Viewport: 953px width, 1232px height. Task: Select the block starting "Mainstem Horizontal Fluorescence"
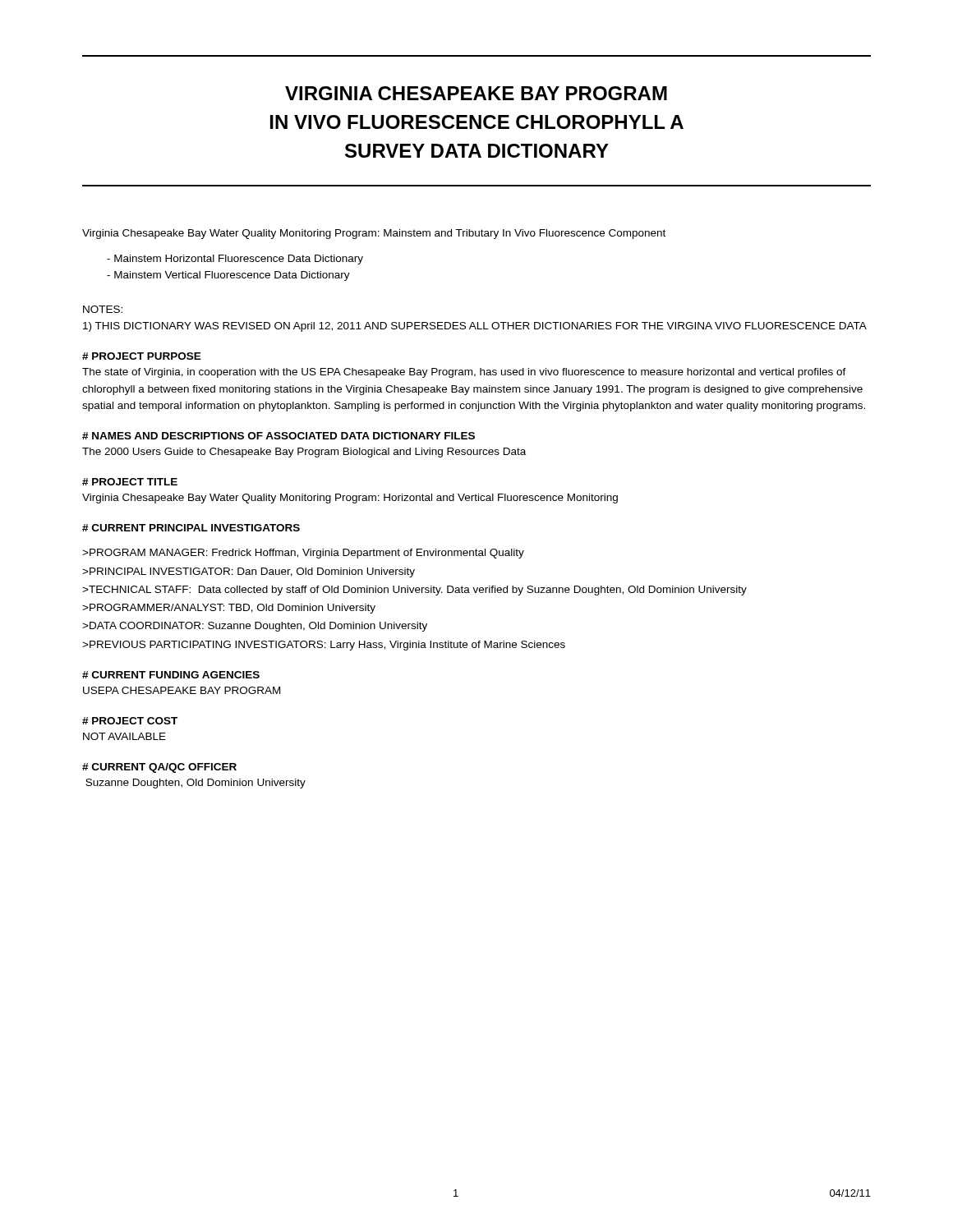click(x=235, y=258)
